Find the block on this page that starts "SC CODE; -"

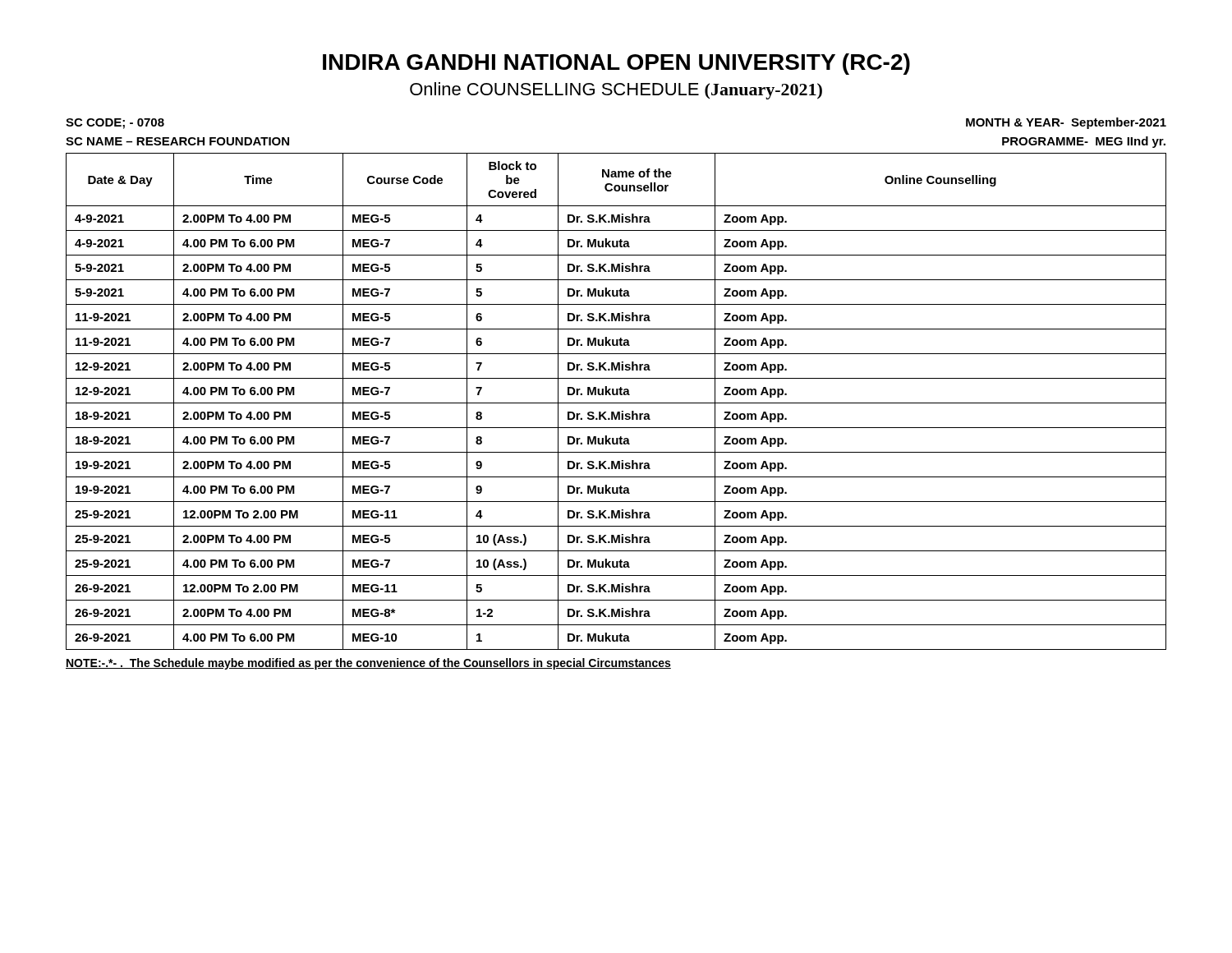[118, 123]
